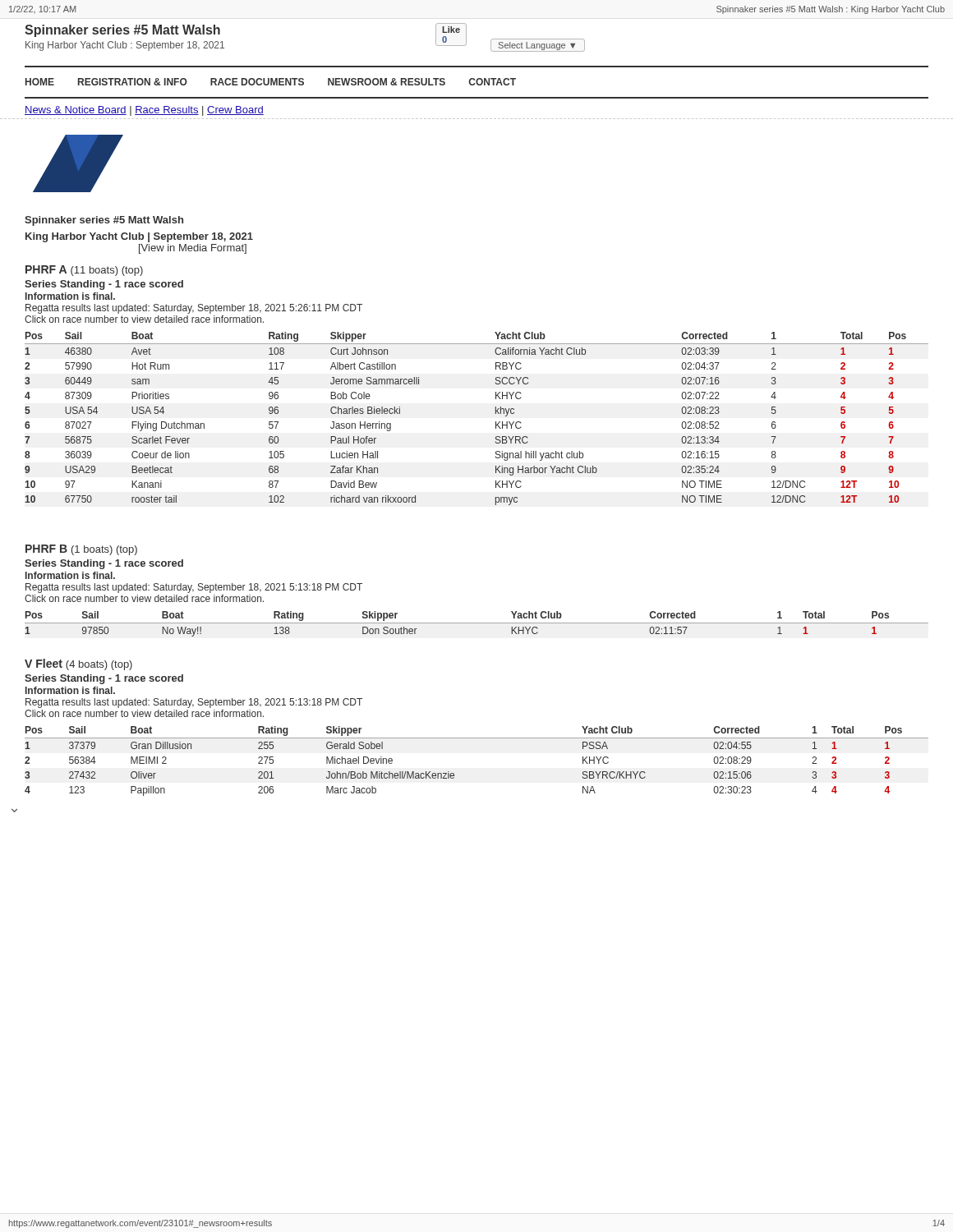Locate the block starting "V Fleet (4 boats) (top)"
The width and height of the screenshot is (953, 1232).
79,664
